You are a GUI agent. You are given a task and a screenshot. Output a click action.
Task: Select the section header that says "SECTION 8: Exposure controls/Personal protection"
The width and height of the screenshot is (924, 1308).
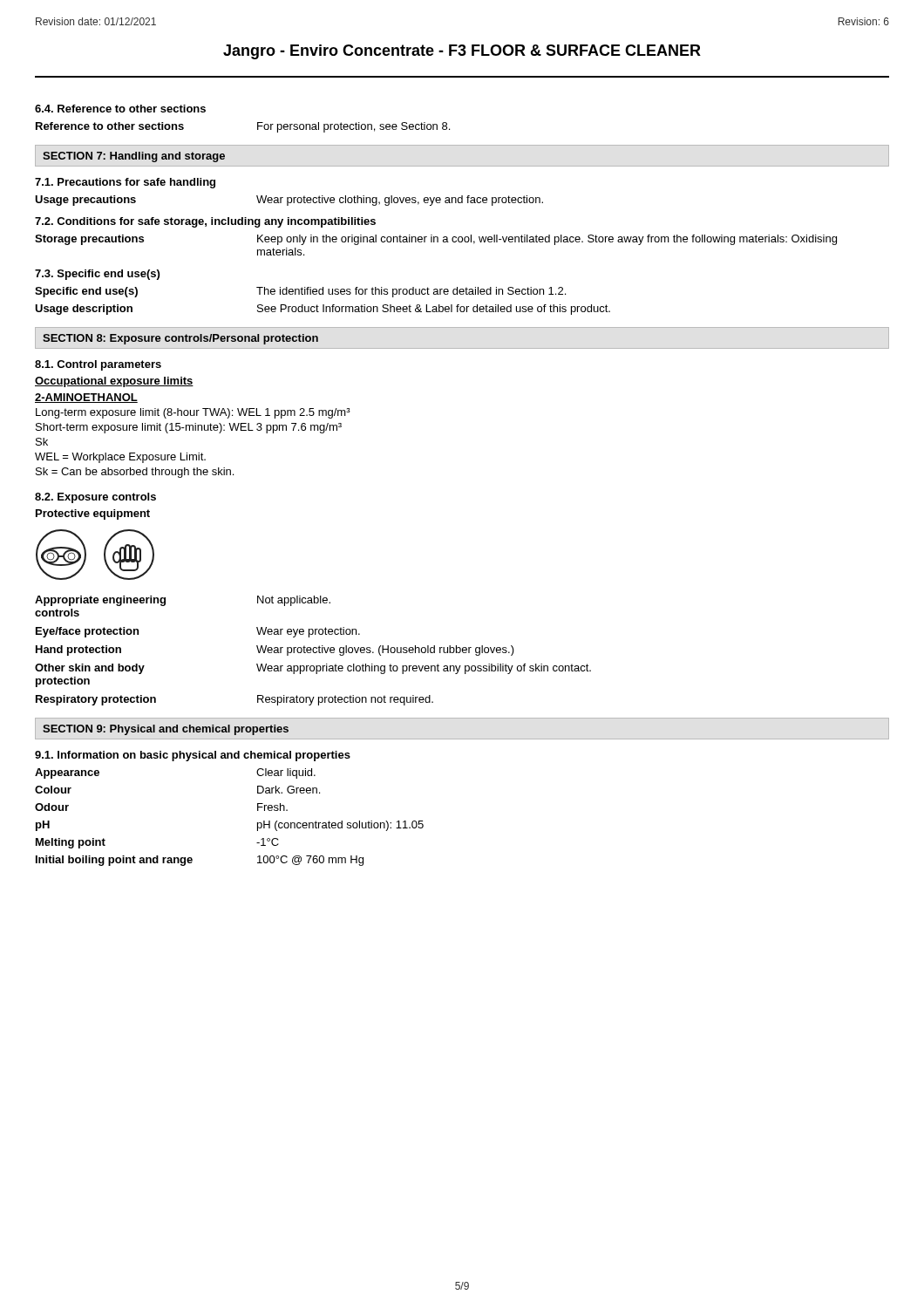pyautogui.click(x=181, y=338)
